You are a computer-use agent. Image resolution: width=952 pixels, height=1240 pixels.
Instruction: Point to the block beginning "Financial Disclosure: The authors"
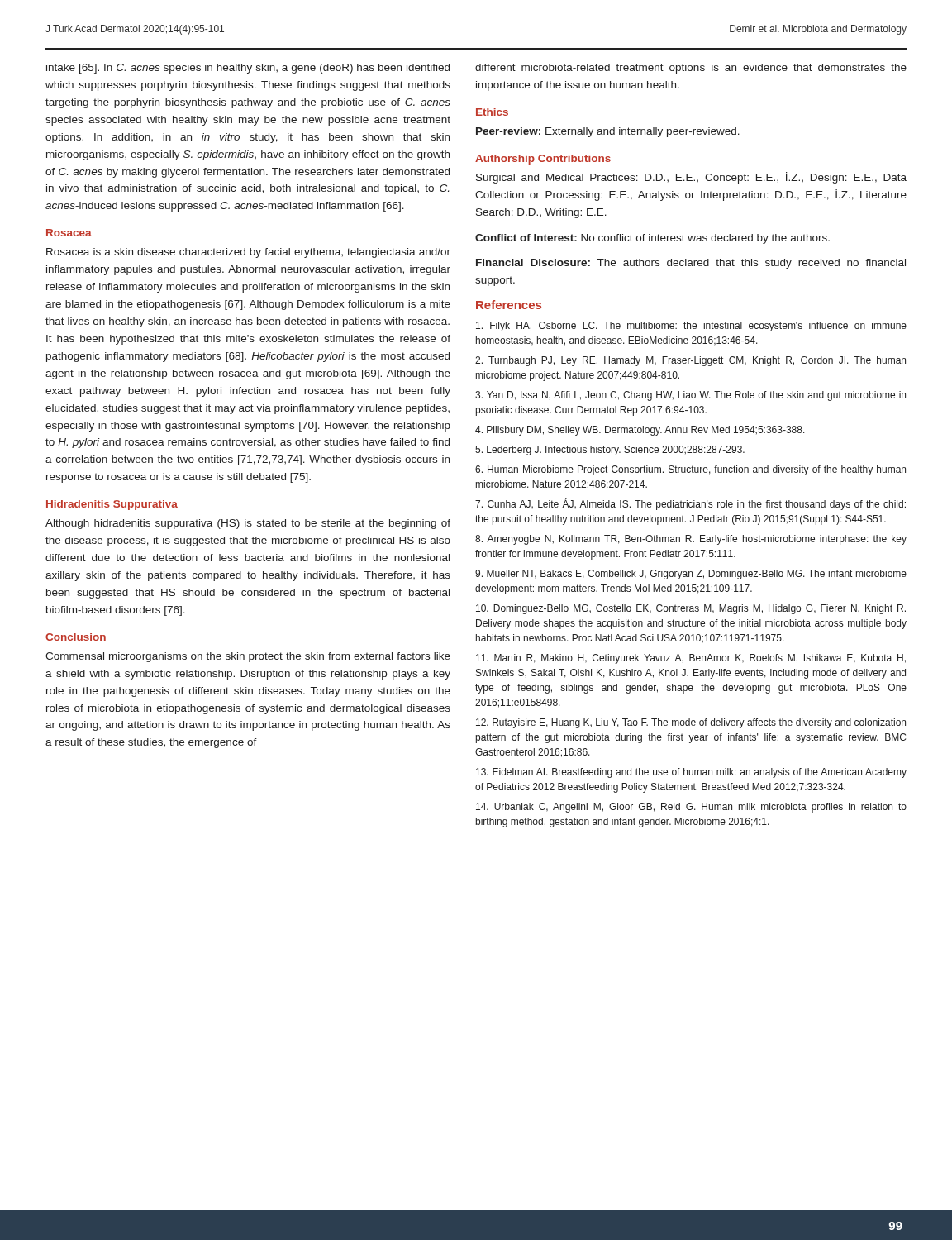pyautogui.click(x=691, y=272)
